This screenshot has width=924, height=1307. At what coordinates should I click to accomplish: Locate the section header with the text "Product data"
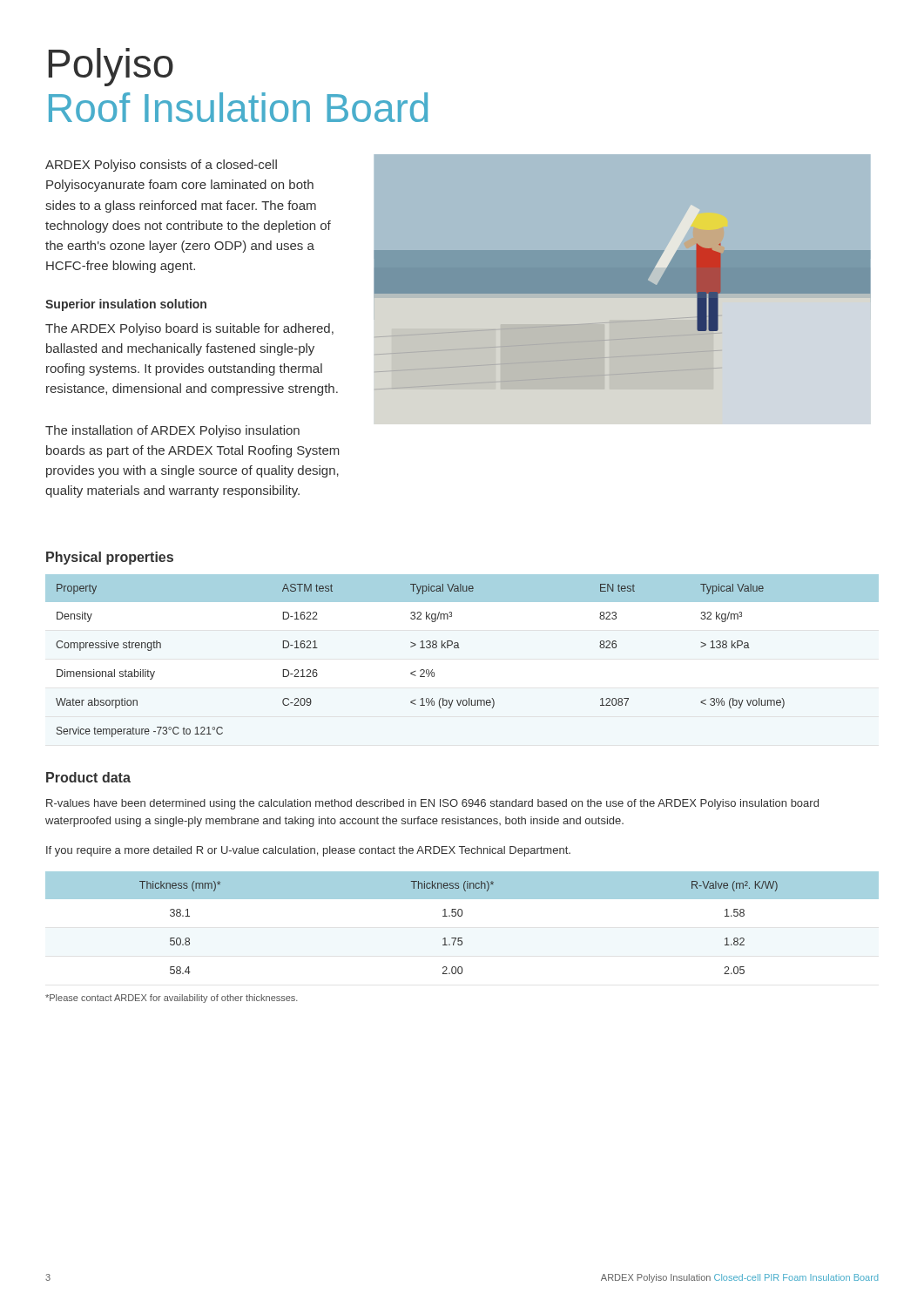pyautogui.click(x=88, y=777)
